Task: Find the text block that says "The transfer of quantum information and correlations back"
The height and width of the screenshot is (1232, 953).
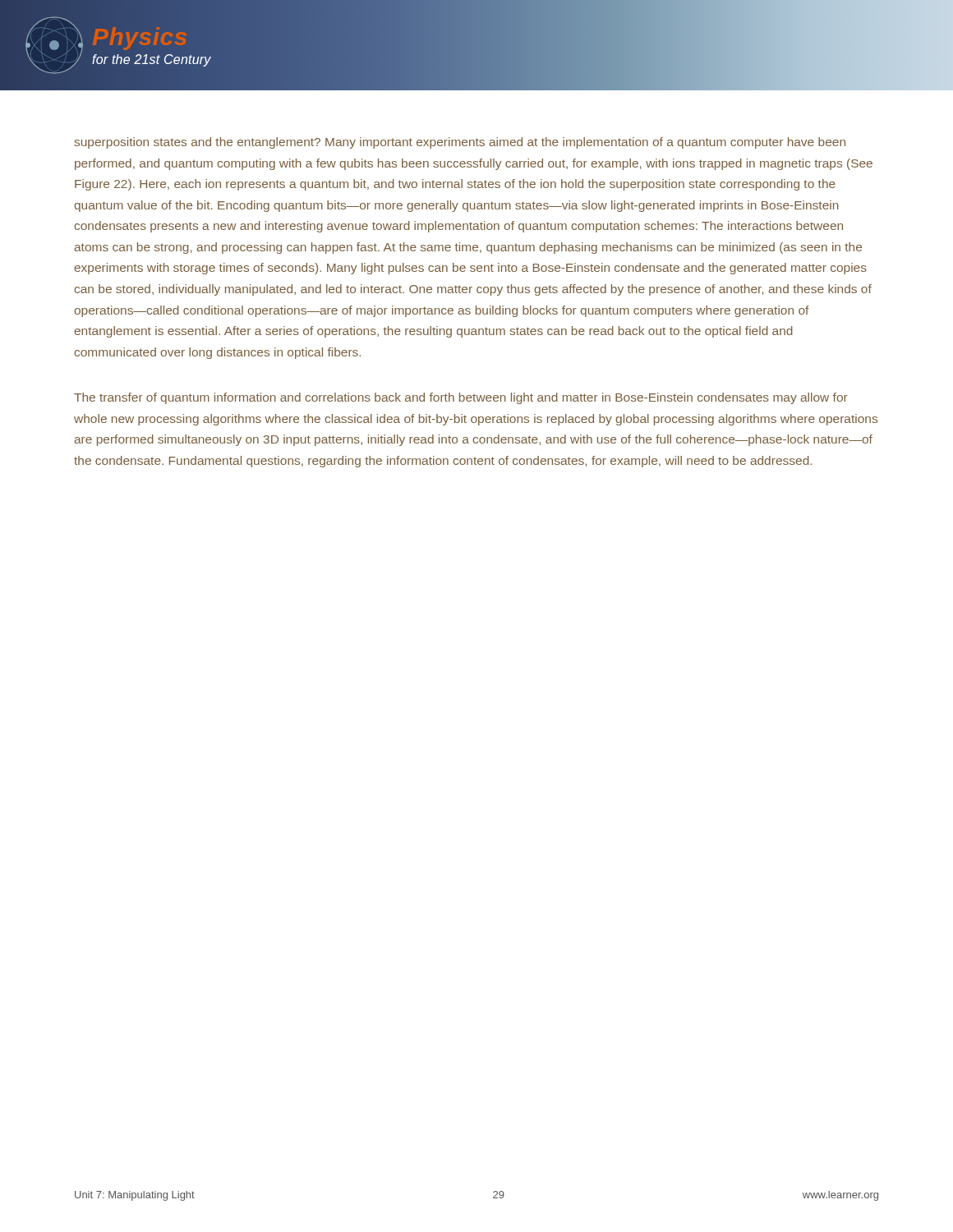Action: coord(476,429)
